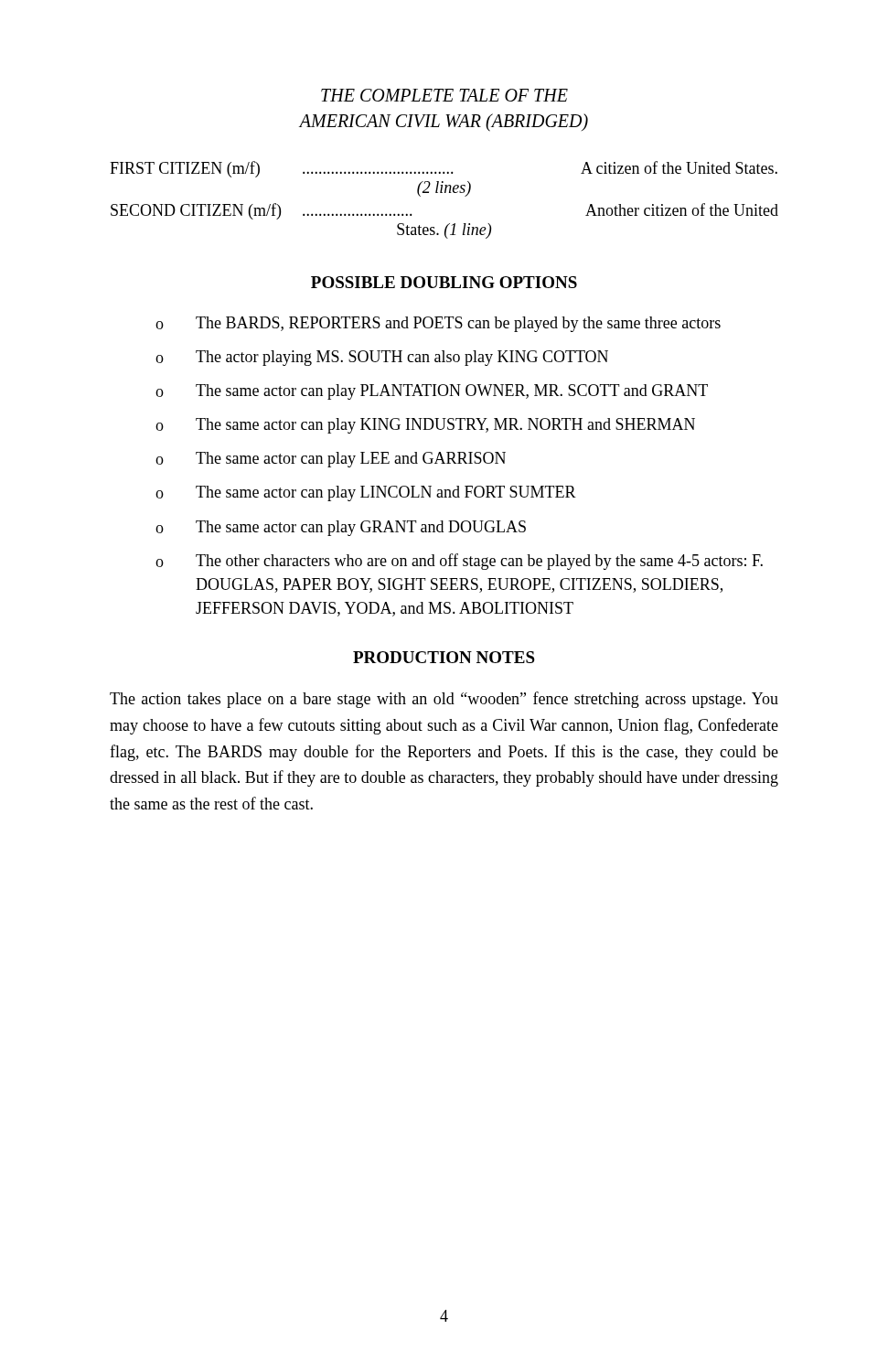Click on the passage starting "PRODUCTION NOTES"
Image resolution: width=888 pixels, height=1372 pixels.
[444, 657]
